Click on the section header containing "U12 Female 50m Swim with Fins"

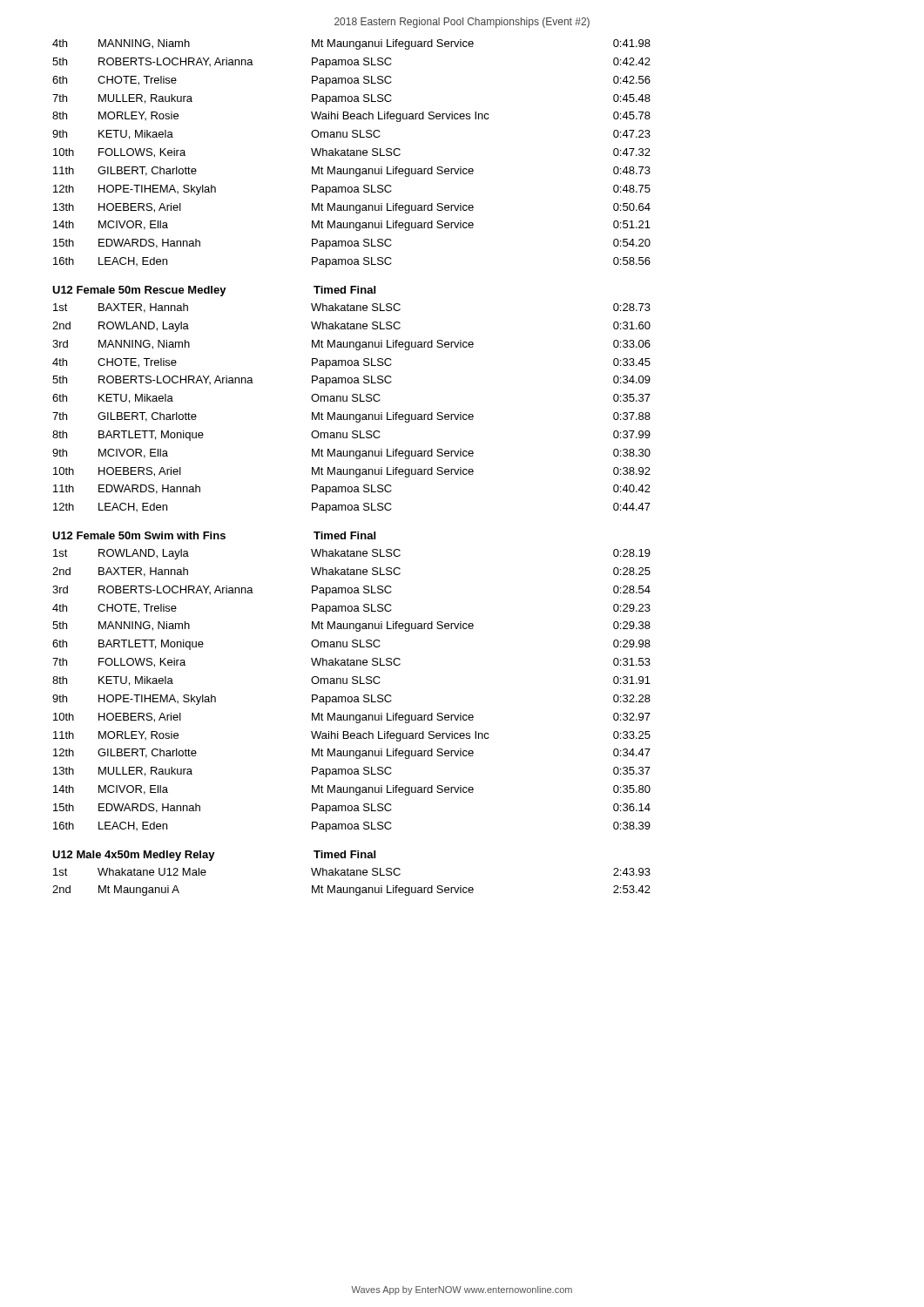click(x=139, y=535)
